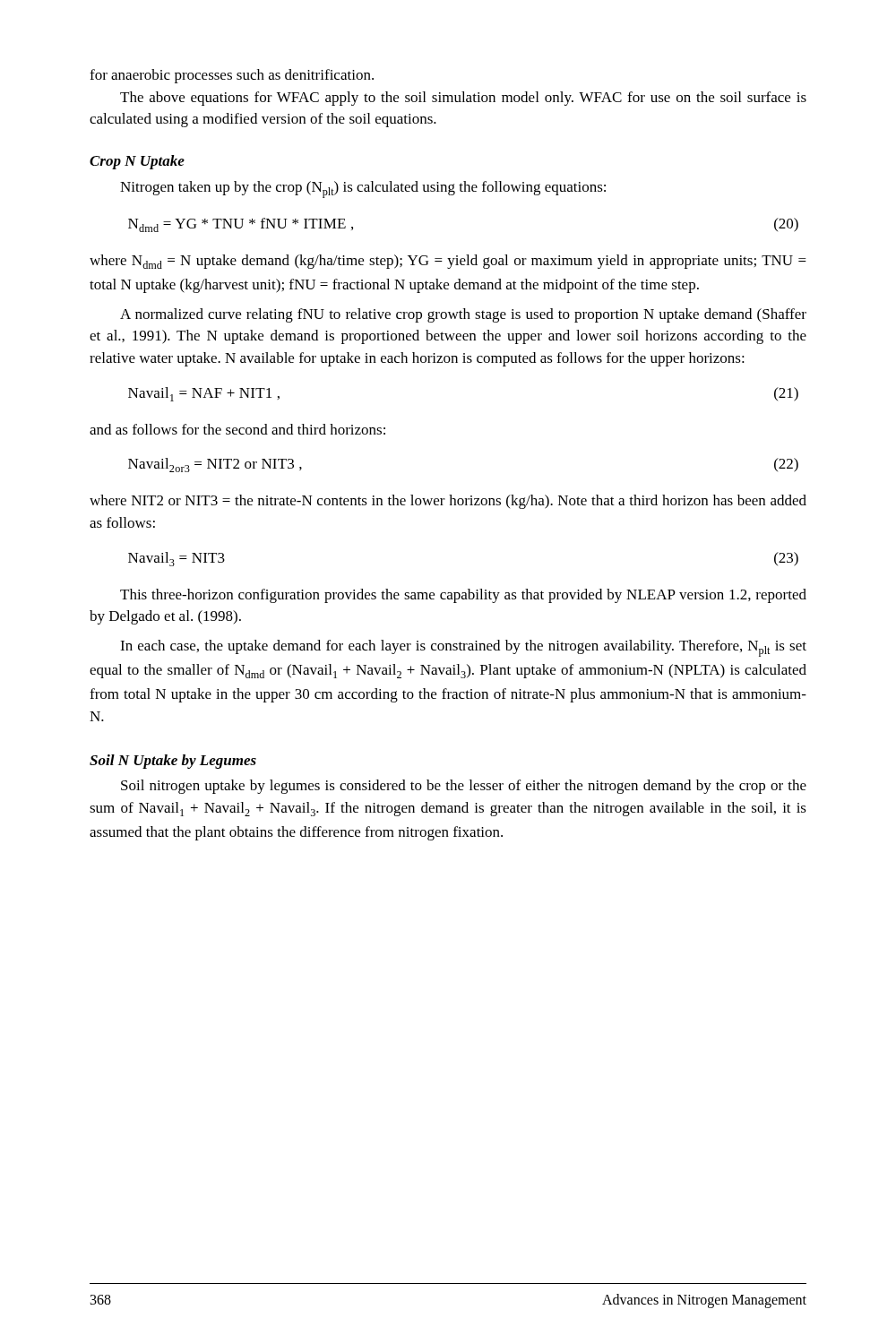Locate the block of text that opens with "The above equations for WFAC apply to the"
This screenshot has width=896, height=1344.
tap(448, 108)
